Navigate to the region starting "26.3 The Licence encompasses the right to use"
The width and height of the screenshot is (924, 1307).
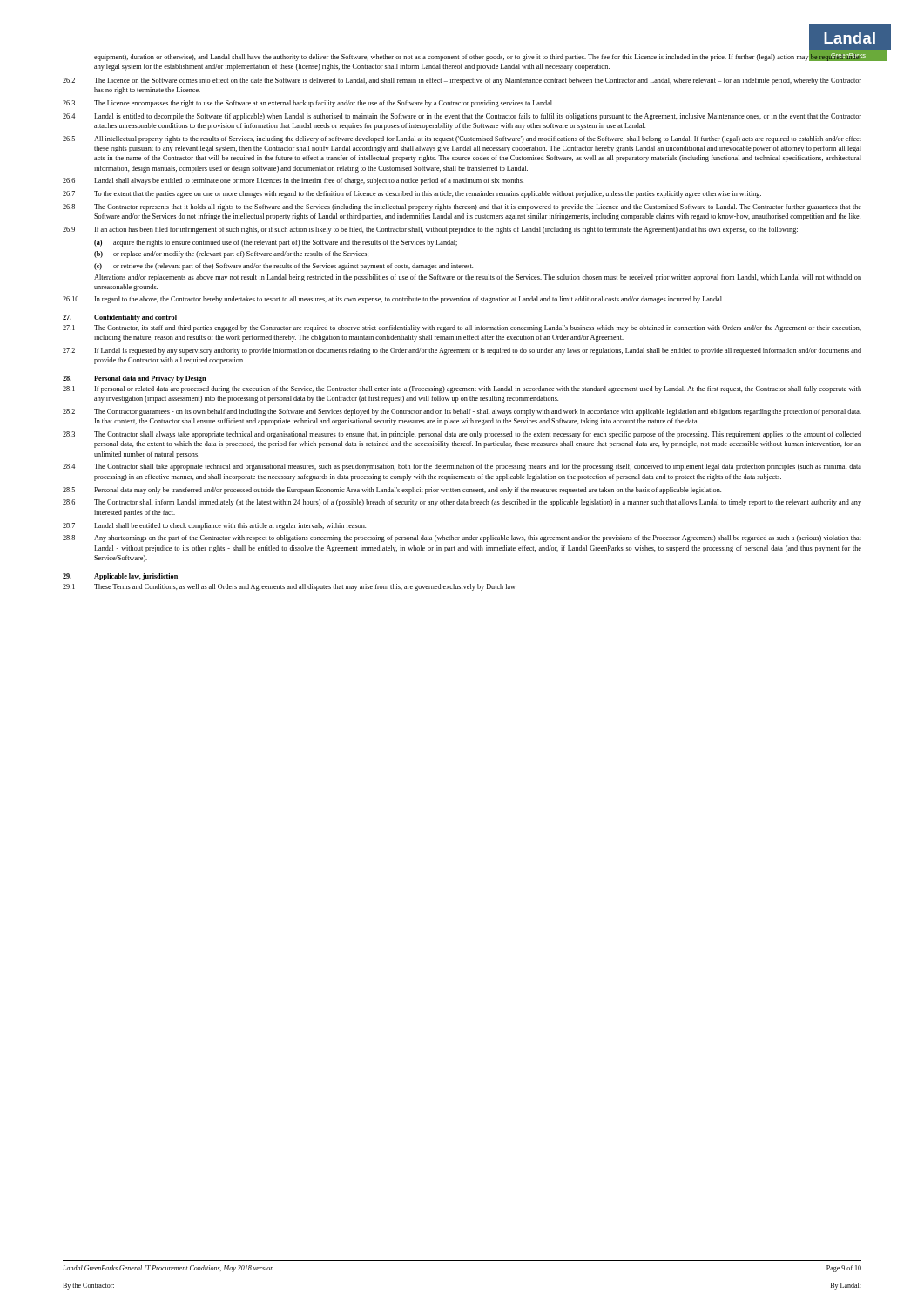coord(462,103)
